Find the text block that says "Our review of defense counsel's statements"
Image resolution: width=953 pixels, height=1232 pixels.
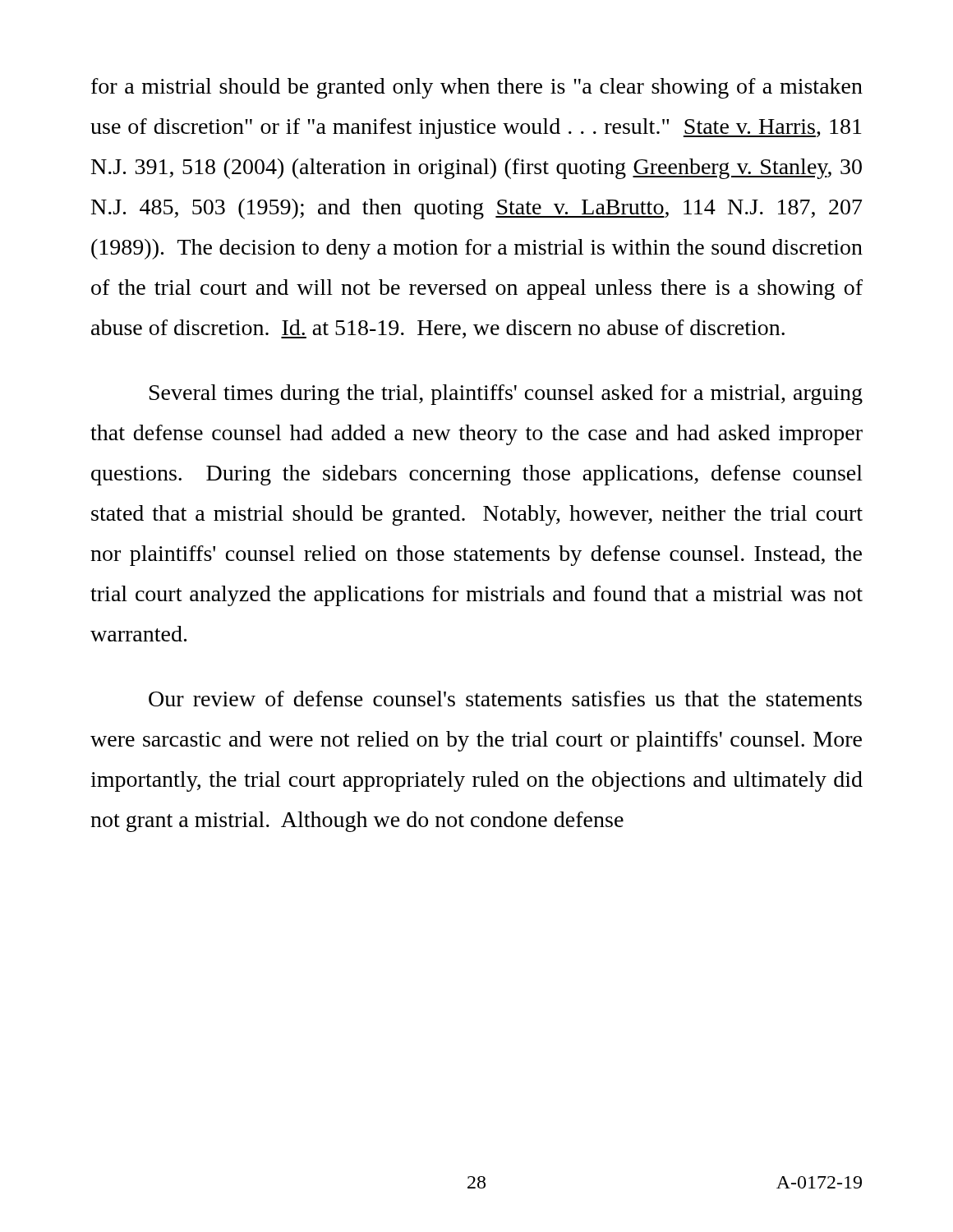505,699
